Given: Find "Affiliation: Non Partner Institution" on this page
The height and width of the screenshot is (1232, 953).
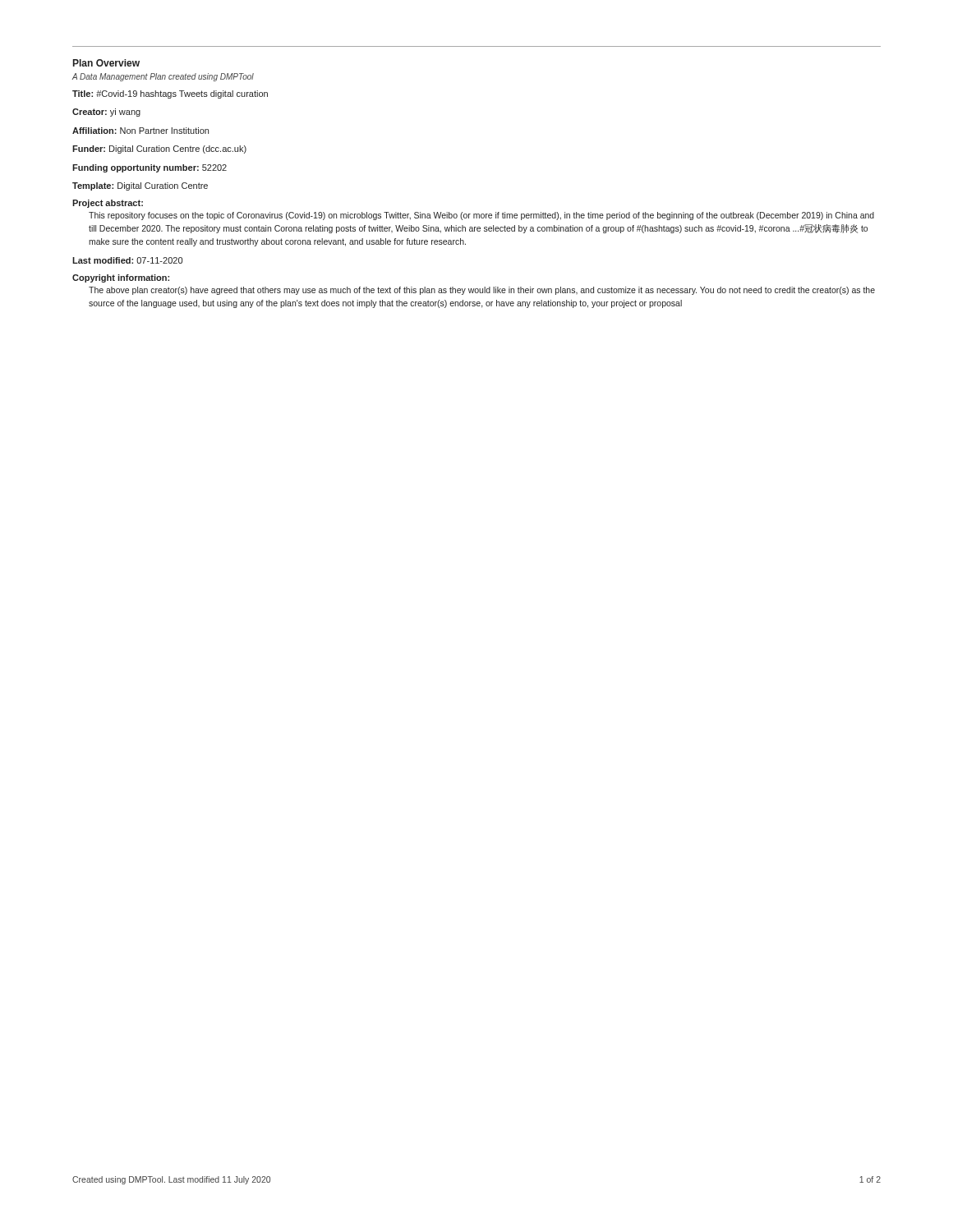Looking at the screenshot, I should pyautogui.click(x=141, y=130).
